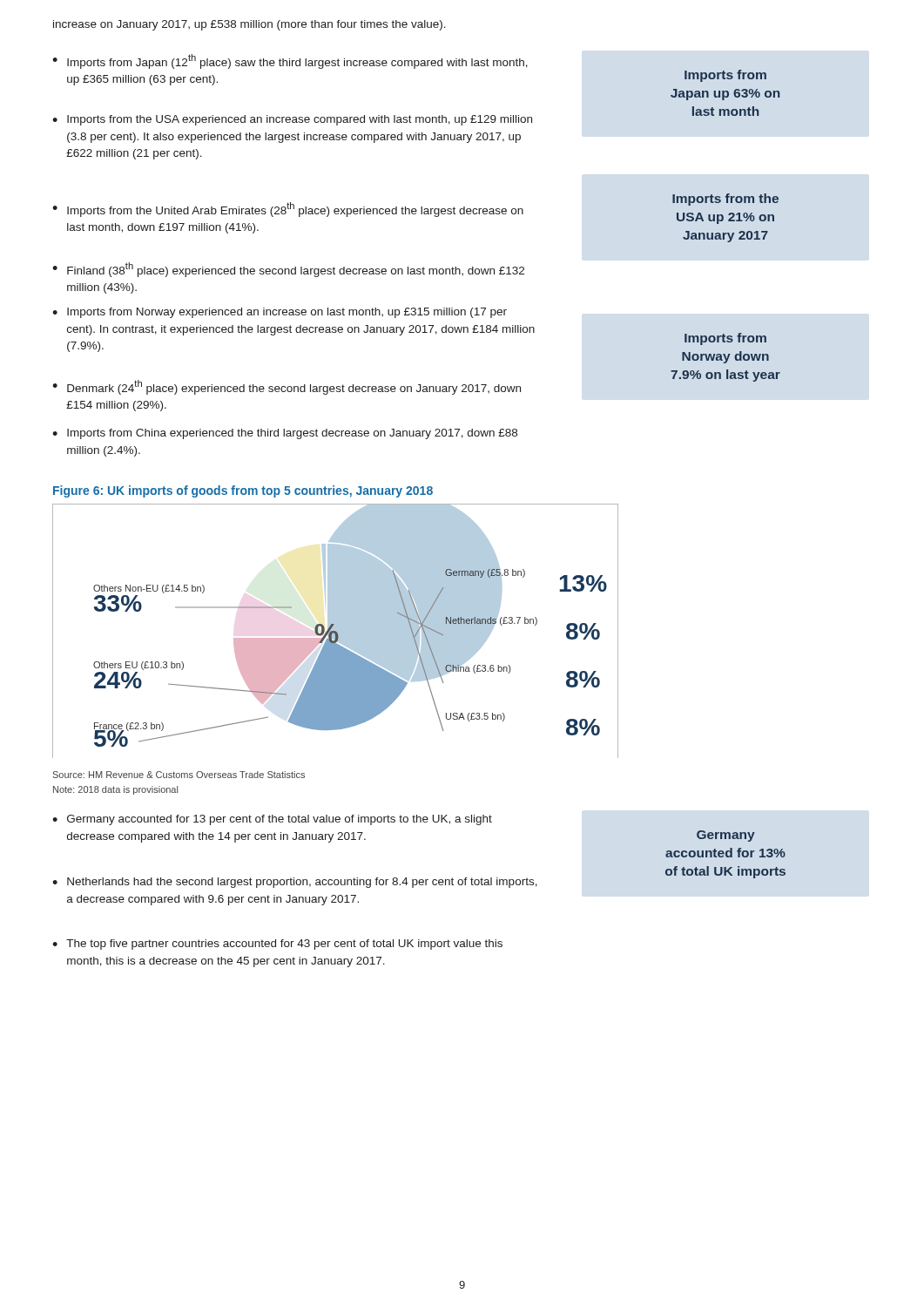Click on the text block starting "• Finland (38th"
The image size is (924, 1307).
click(295, 277)
